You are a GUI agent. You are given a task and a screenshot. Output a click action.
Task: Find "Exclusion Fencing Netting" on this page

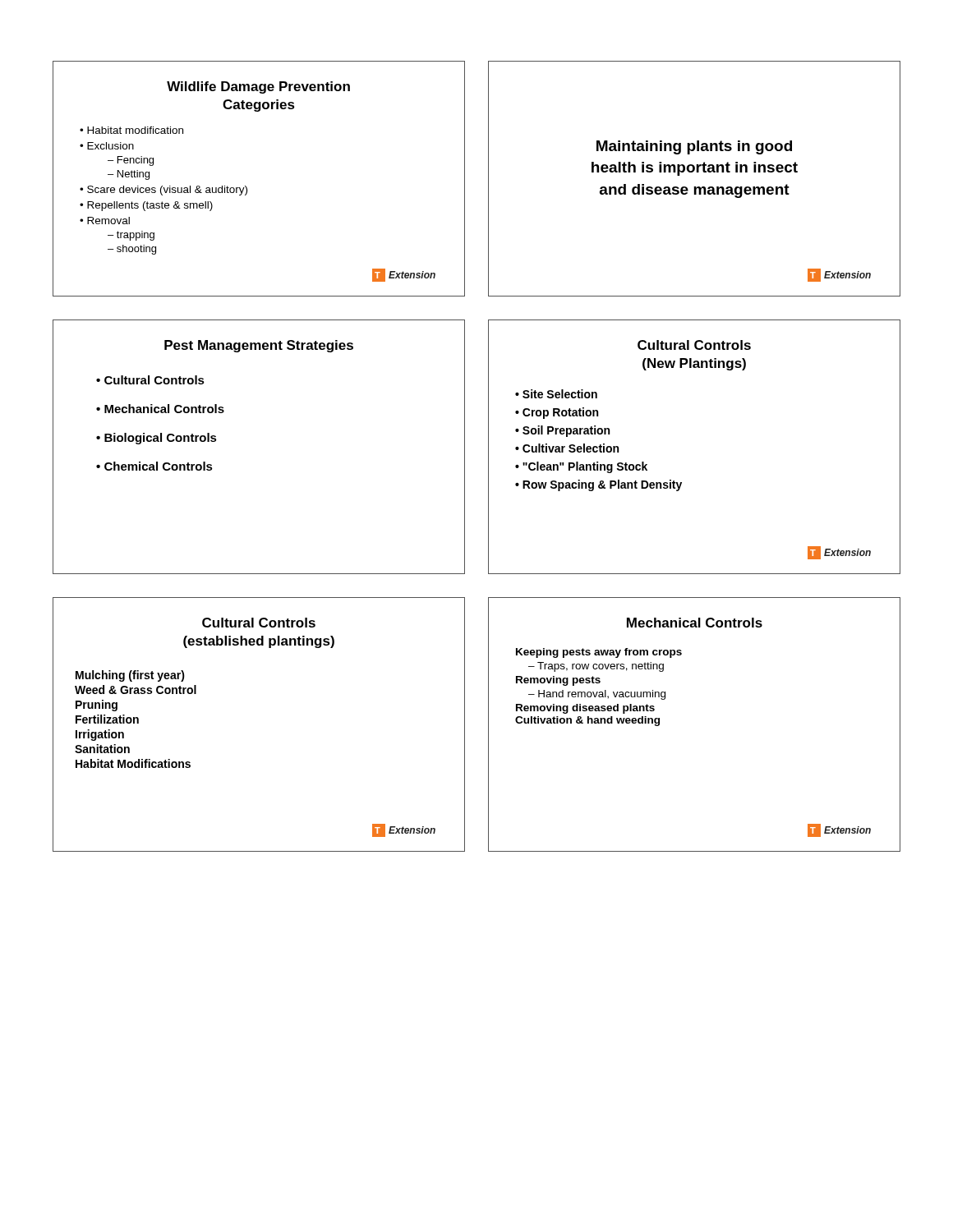107,146
